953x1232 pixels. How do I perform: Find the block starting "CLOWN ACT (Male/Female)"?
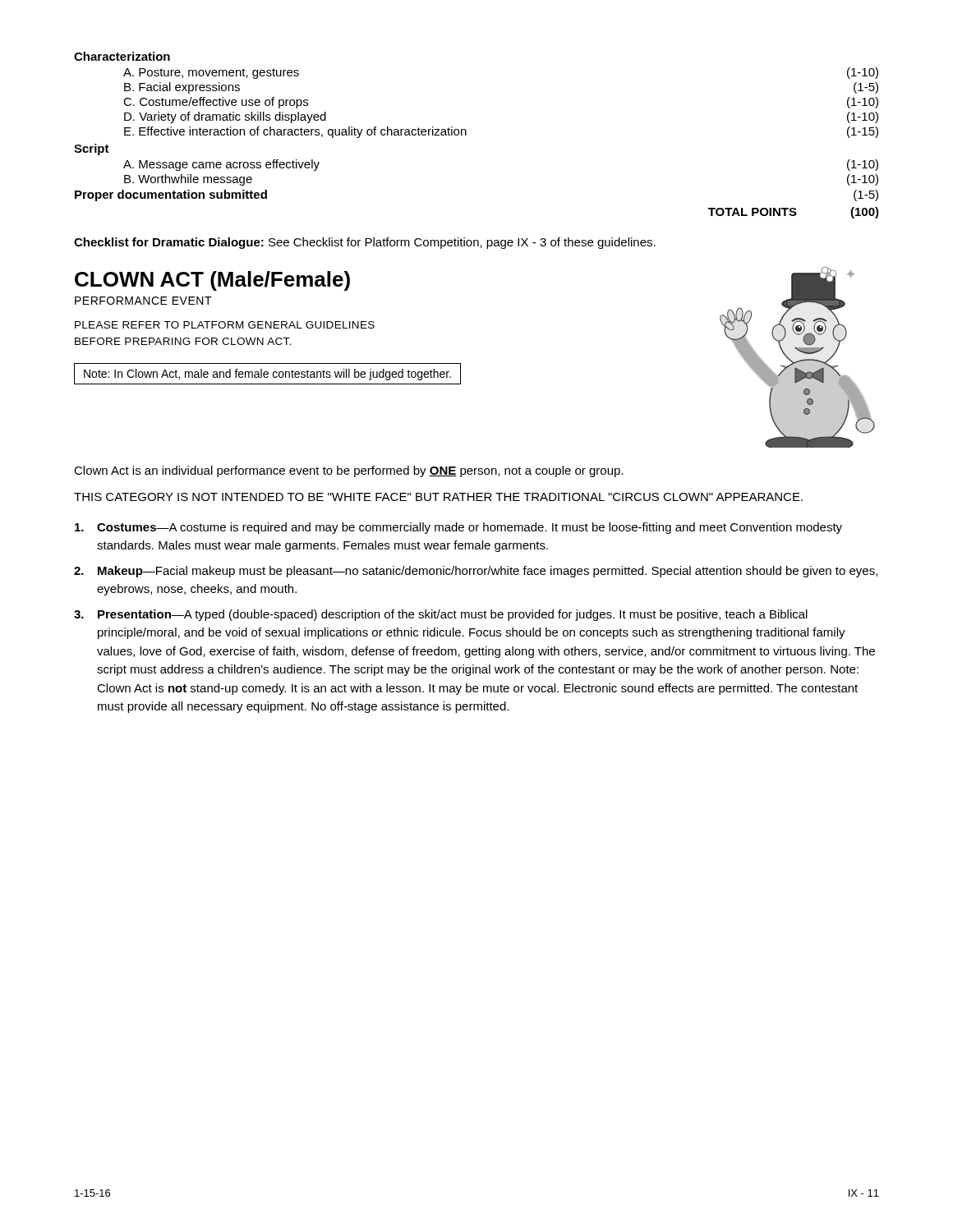coord(212,279)
